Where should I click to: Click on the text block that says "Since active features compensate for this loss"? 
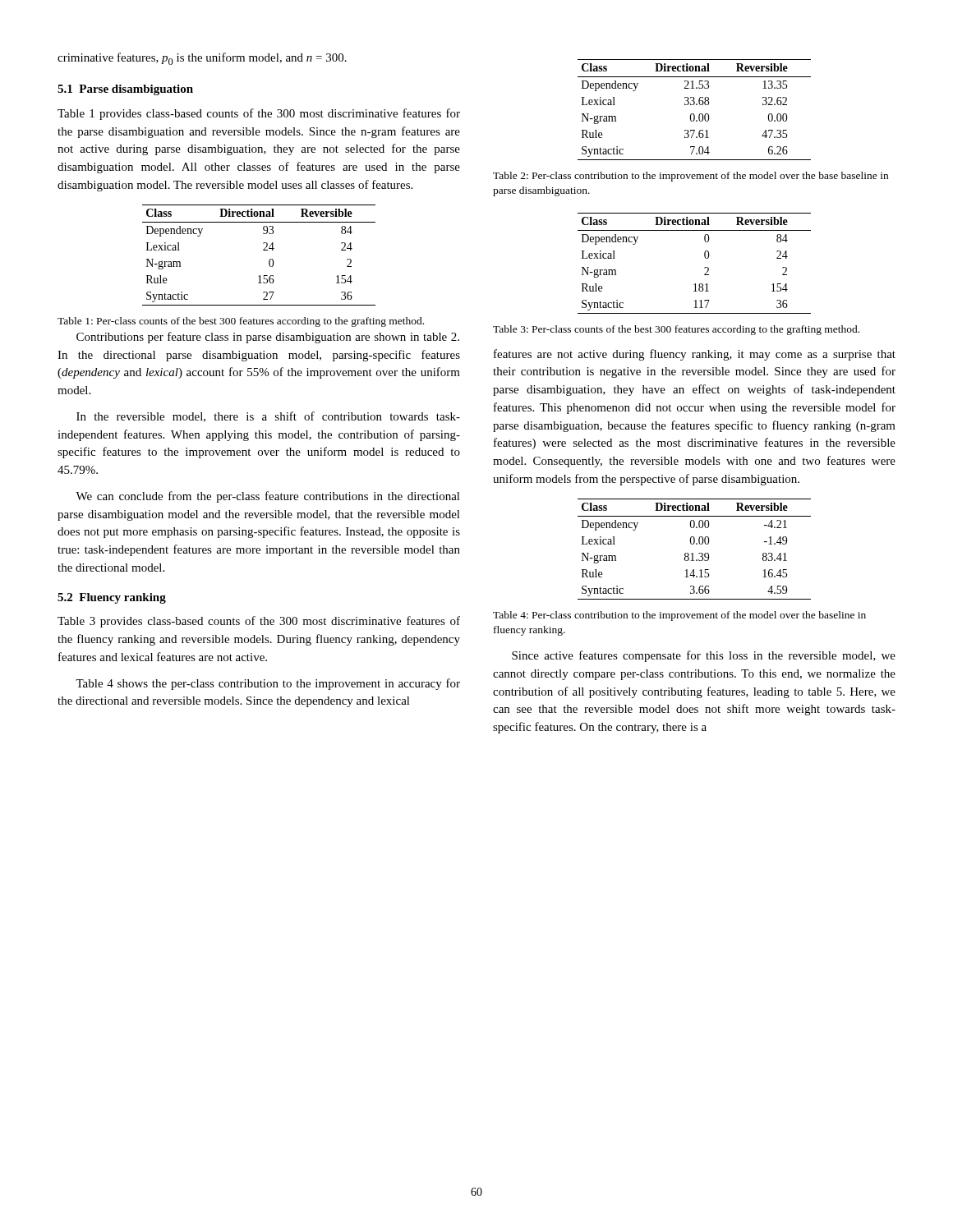pyautogui.click(x=694, y=692)
